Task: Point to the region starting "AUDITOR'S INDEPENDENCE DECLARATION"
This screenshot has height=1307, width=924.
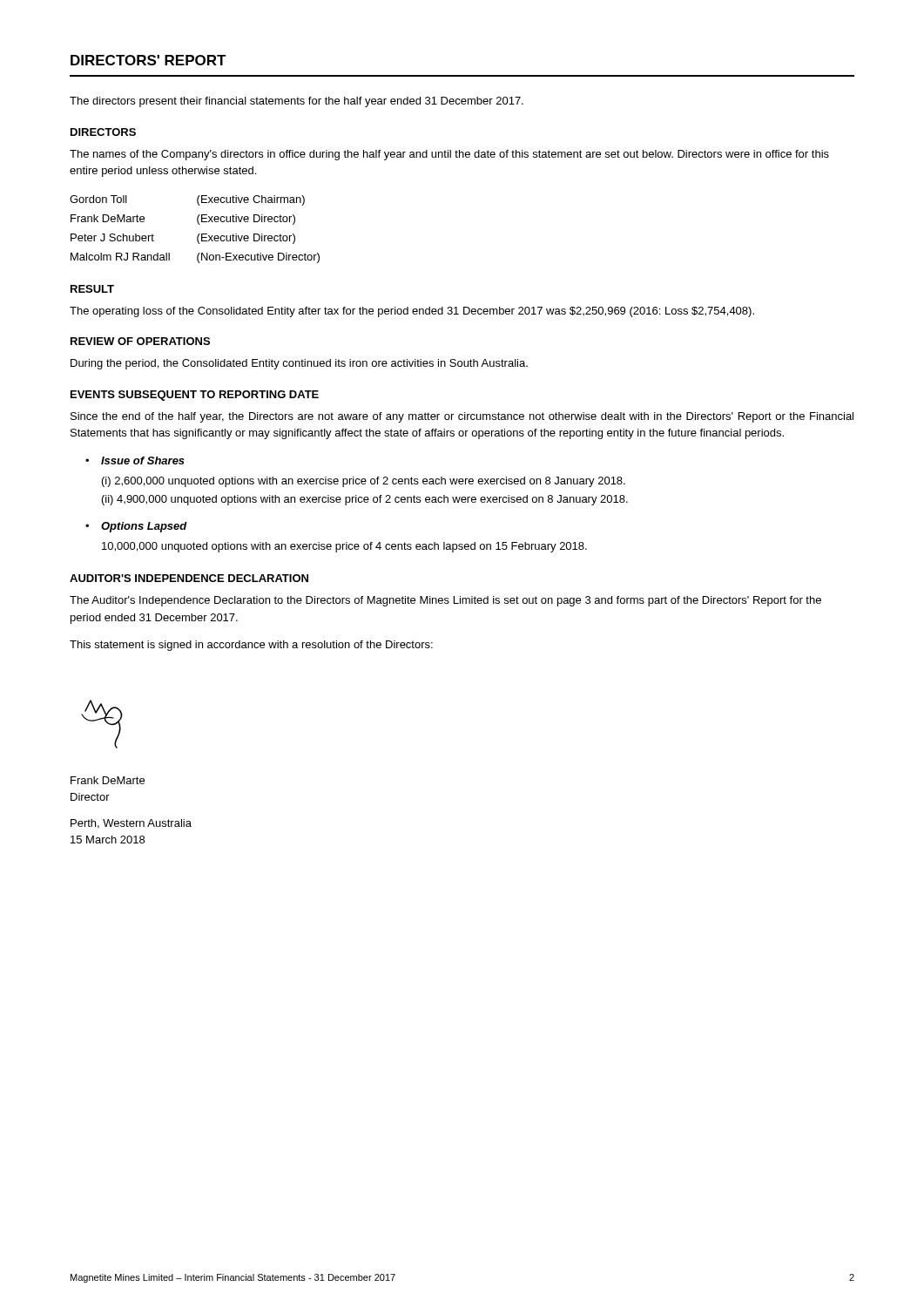Action: coord(189,578)
